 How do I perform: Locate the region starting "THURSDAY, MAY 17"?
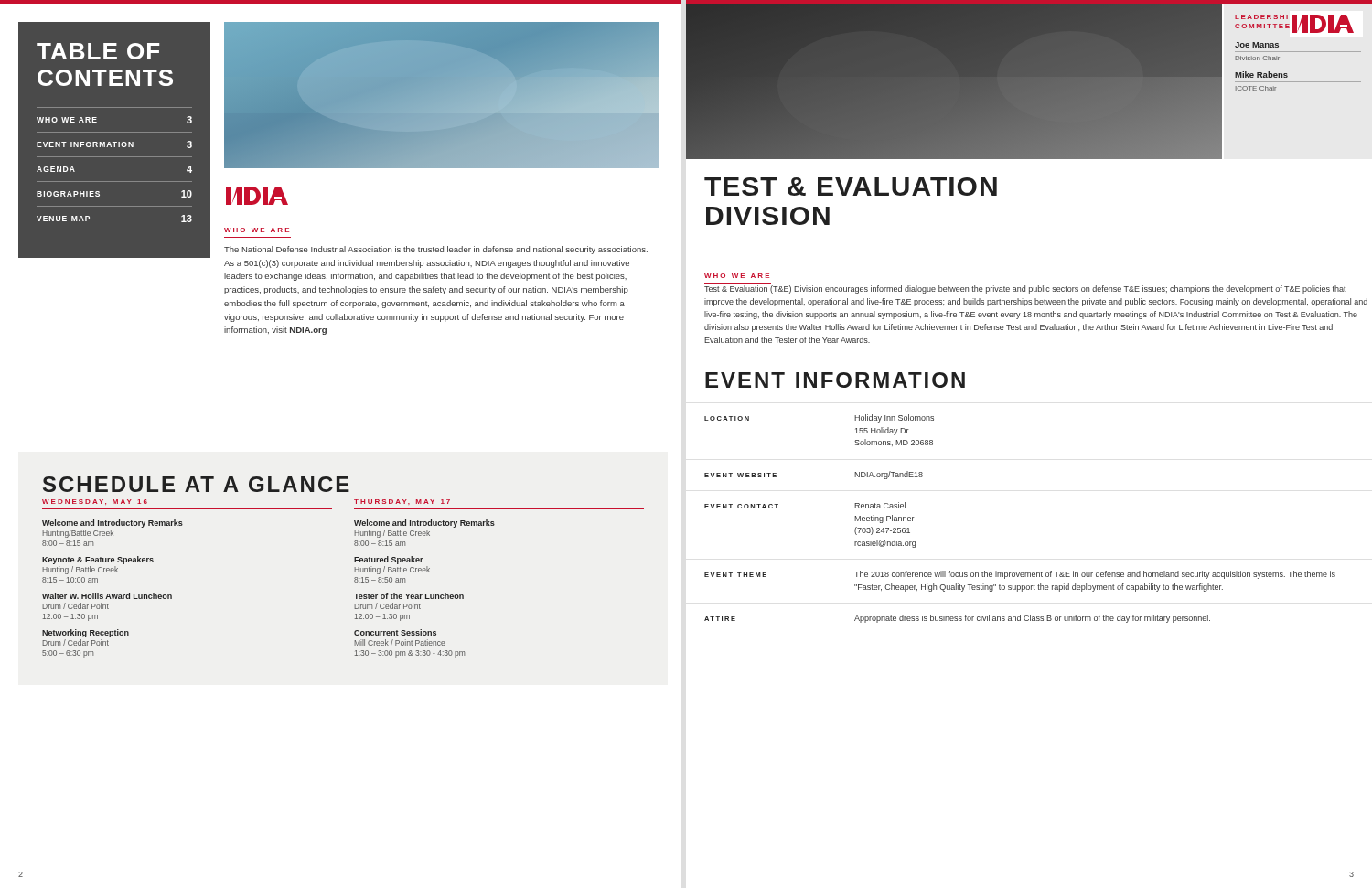pyautogui.click(x=499, y=503)
